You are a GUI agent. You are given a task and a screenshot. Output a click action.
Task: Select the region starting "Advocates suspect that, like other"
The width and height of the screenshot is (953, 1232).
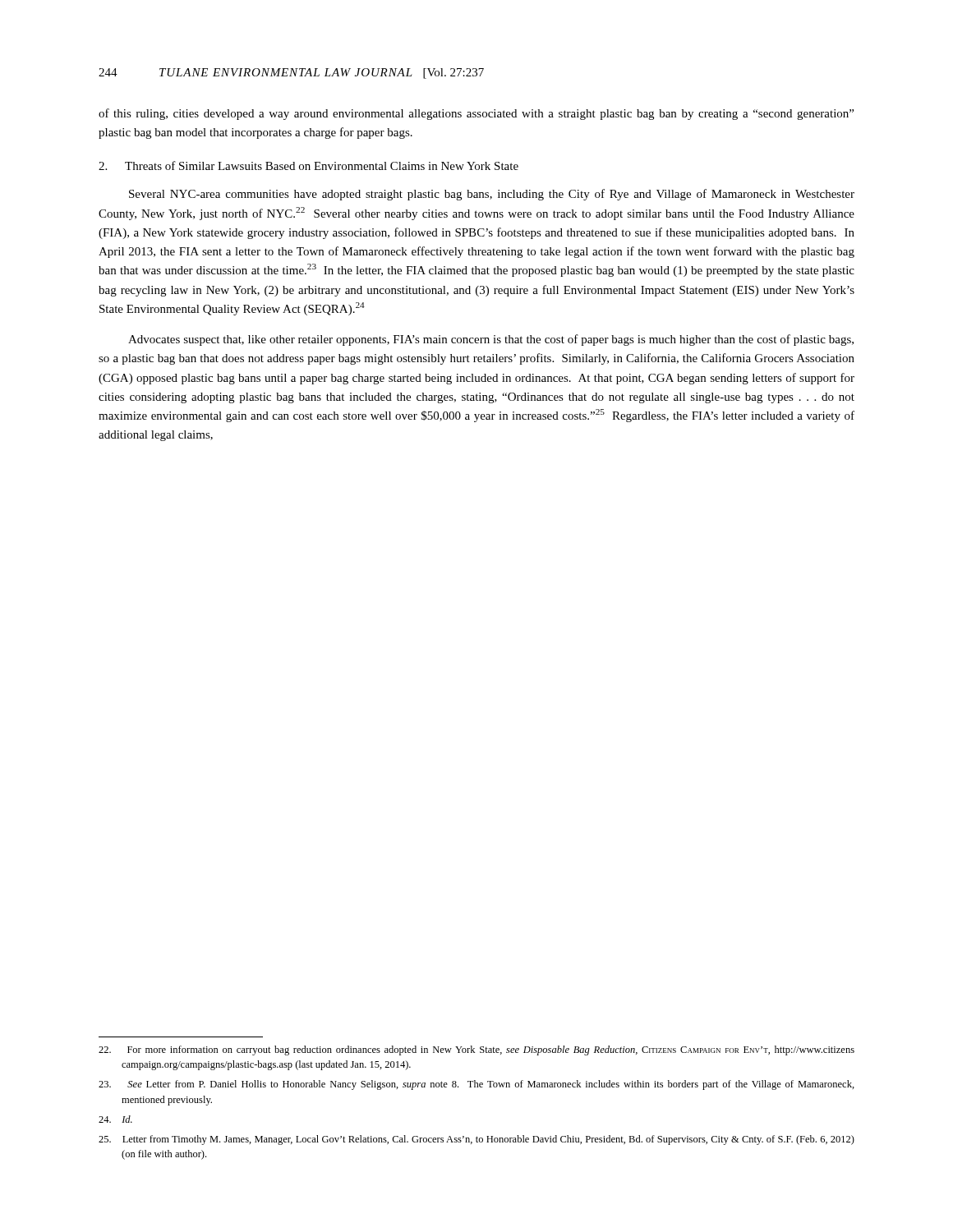click(x=476, y=387)
